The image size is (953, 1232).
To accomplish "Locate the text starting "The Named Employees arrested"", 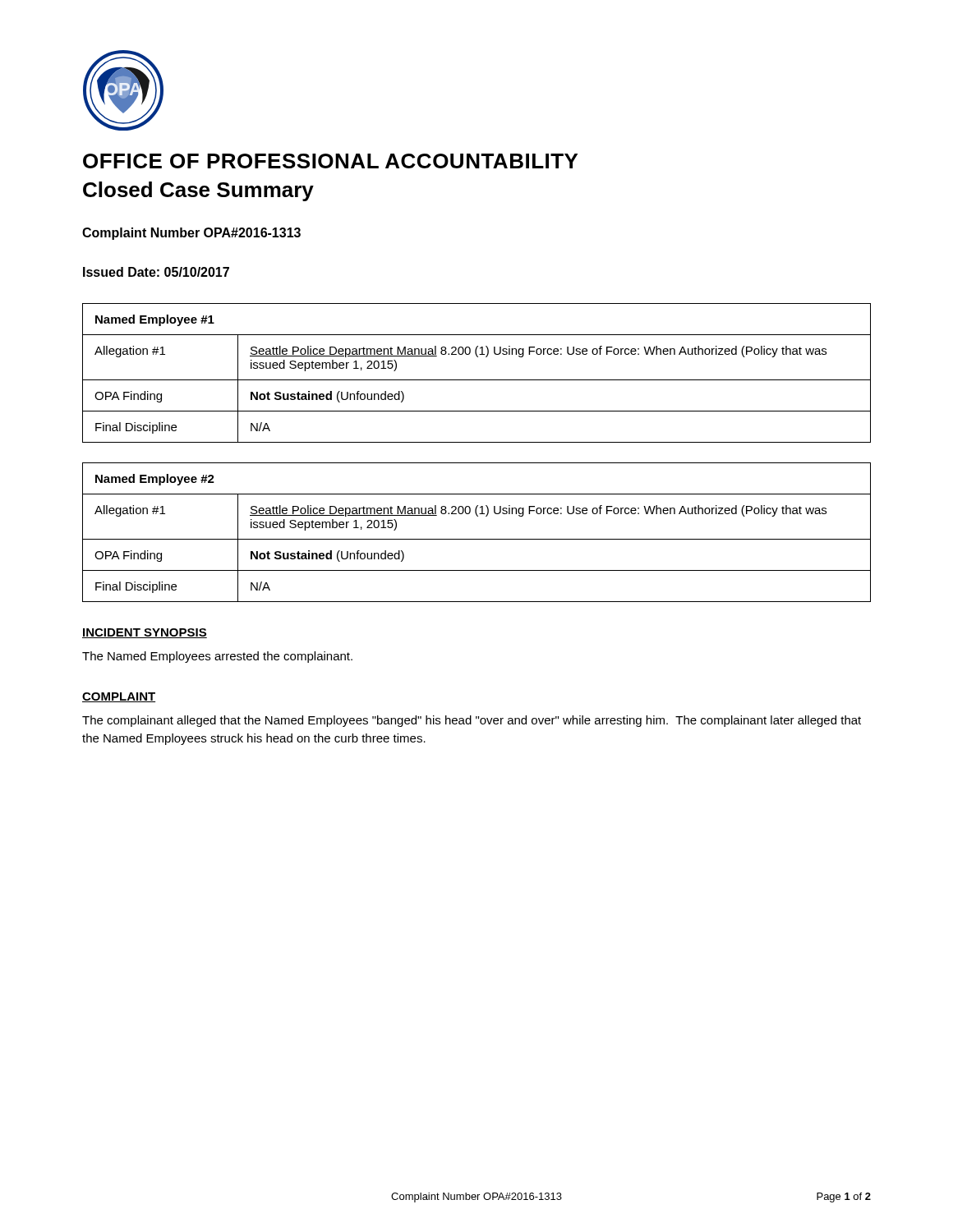I will 218,656.
